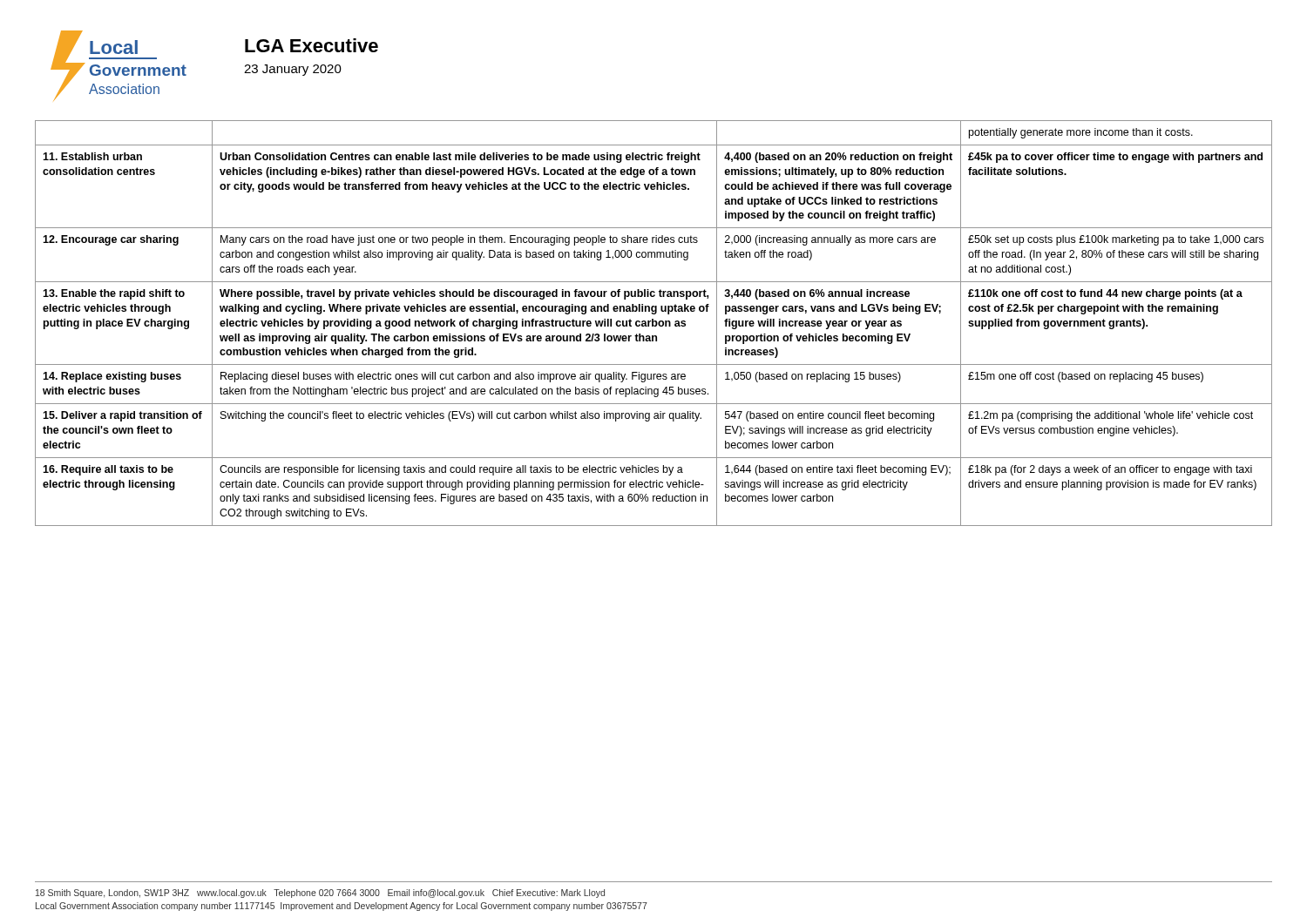Select the table that reads "15. Deliver a rapid transition"
The width and height of the screenshot is (1307, 924).
[x=654, y=323]
